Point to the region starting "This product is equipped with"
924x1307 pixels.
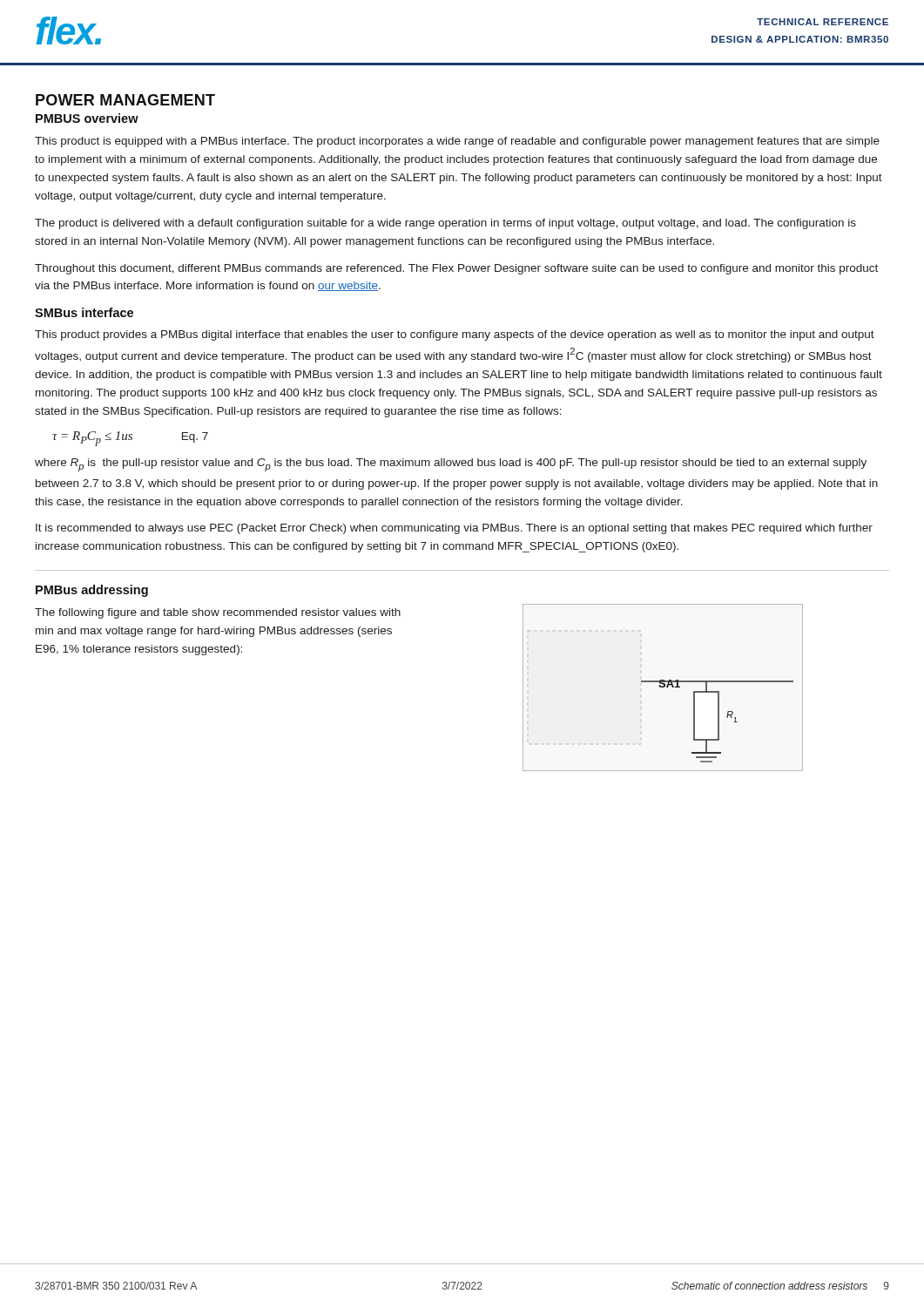click(458, 168)
